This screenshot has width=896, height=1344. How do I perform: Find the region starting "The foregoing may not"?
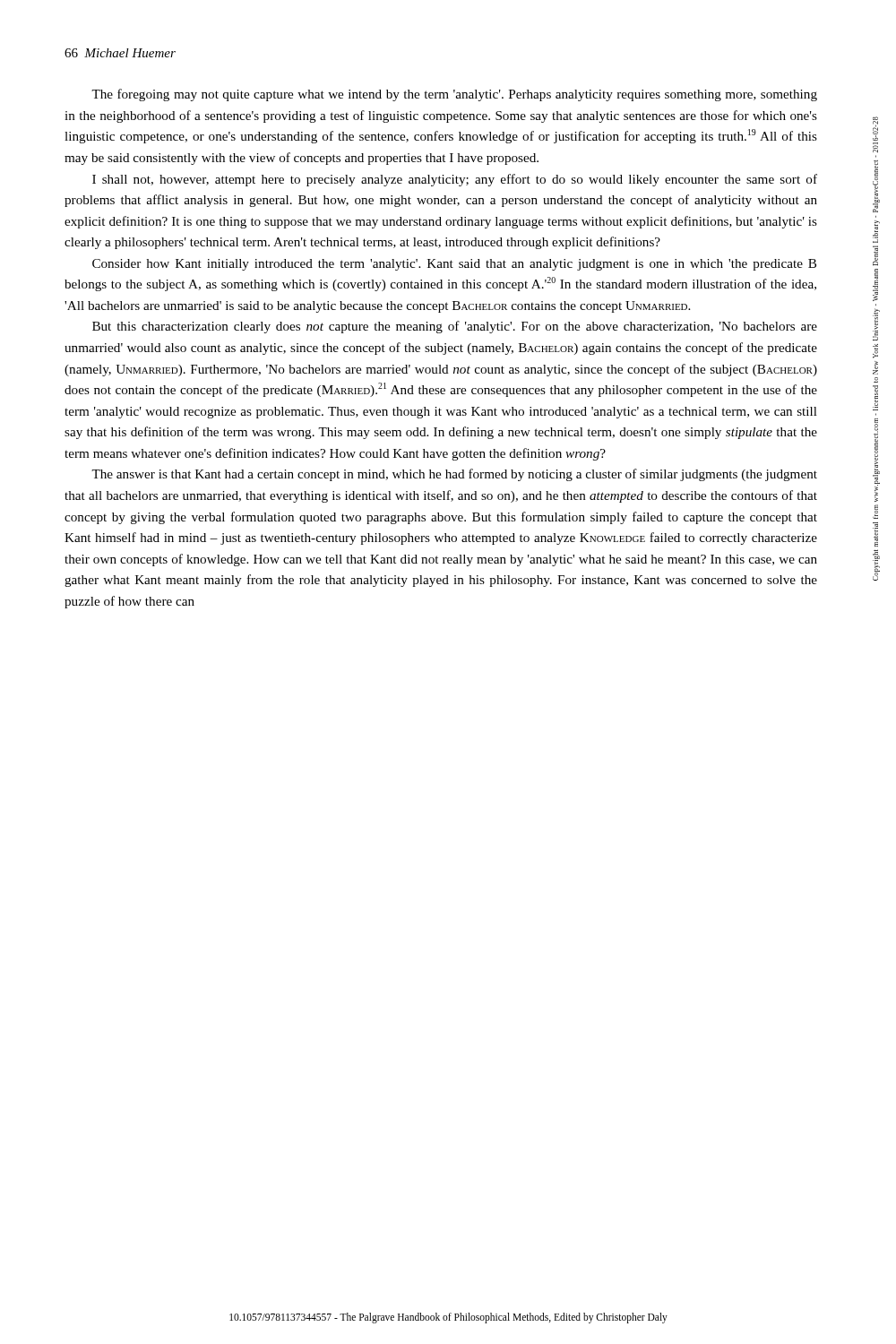(x=441, y=347)
